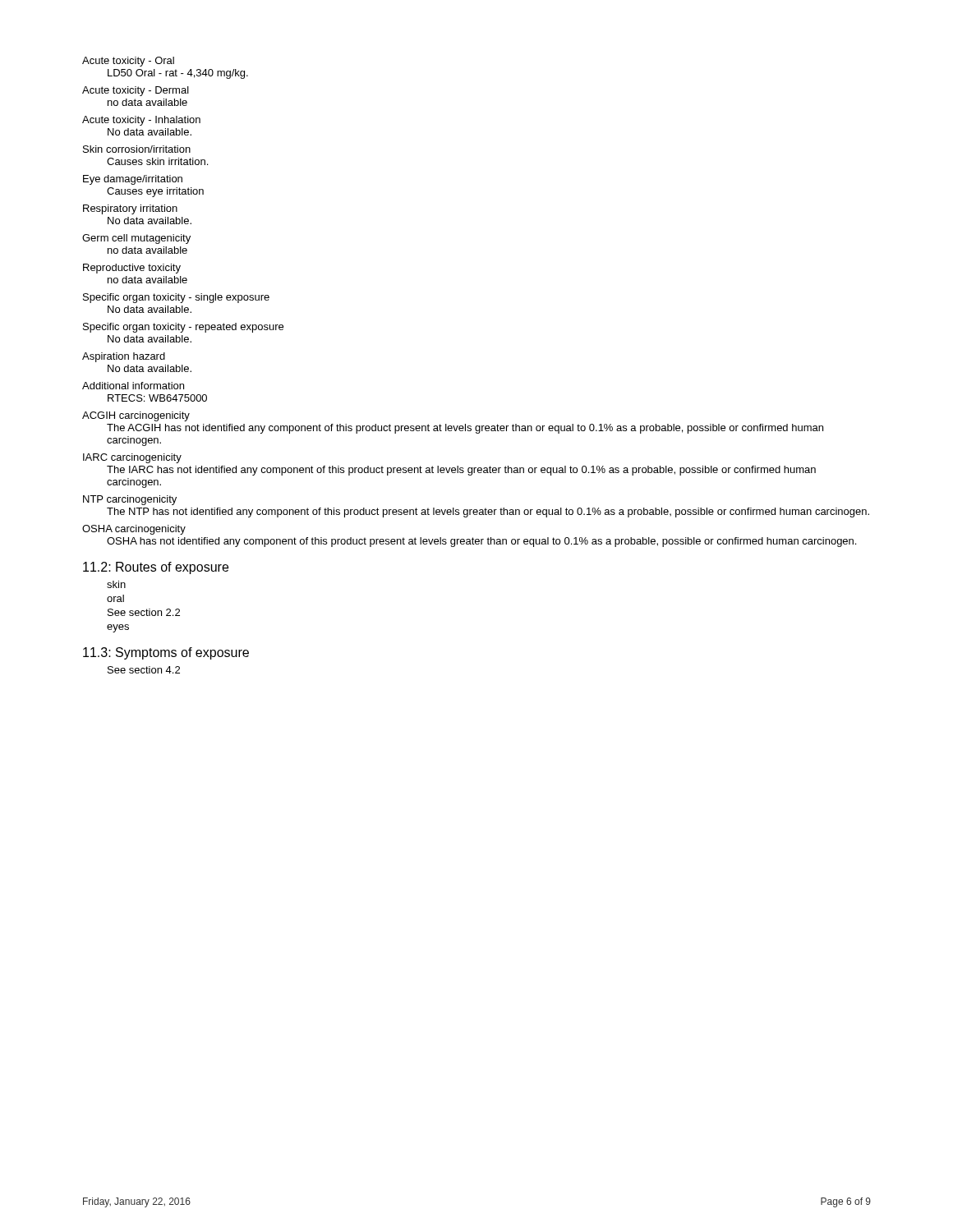Where is the passage that starts "Aspiration hazard No data"?
This screenshot has width=953, height=1232.
click(124, 357)
